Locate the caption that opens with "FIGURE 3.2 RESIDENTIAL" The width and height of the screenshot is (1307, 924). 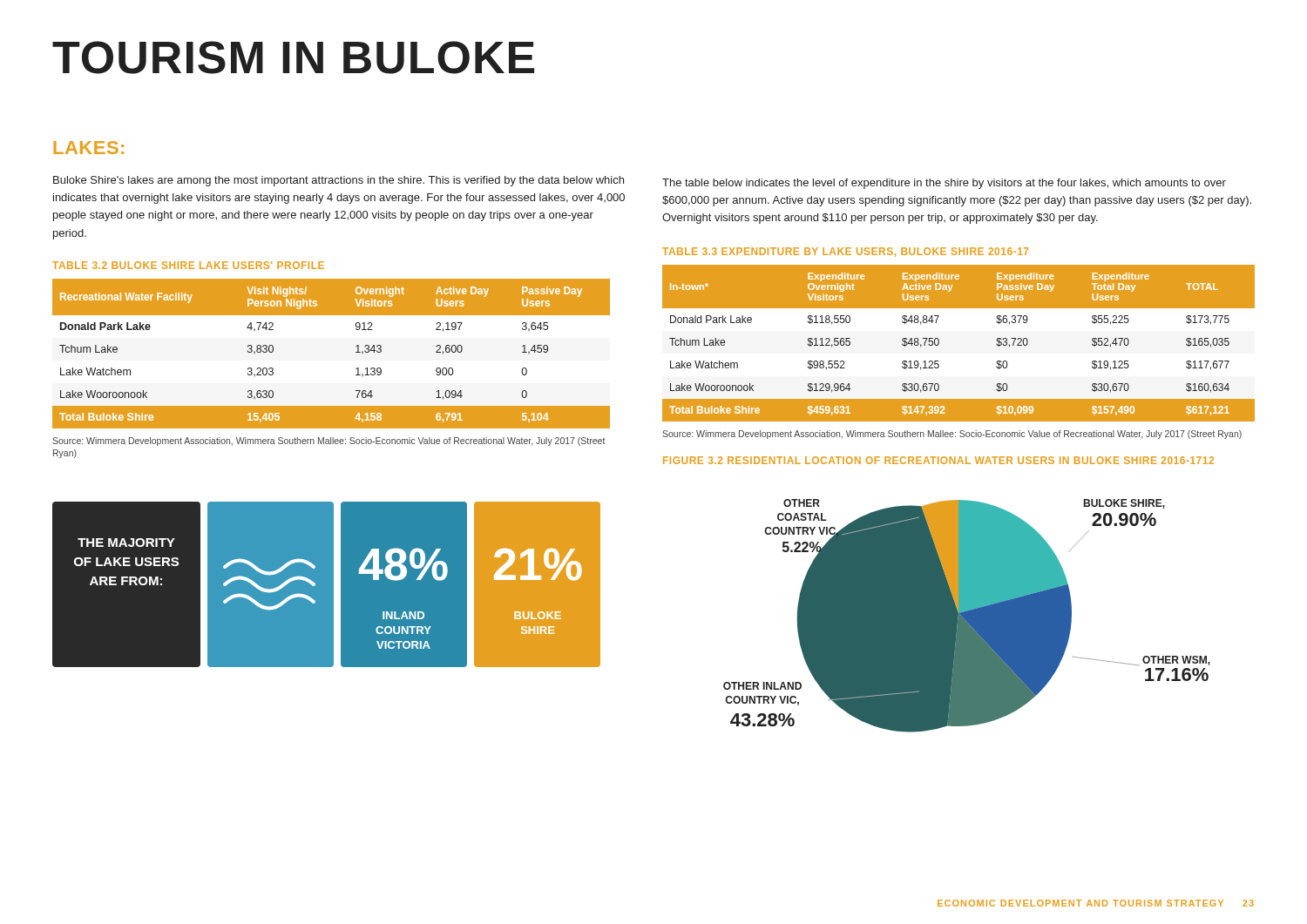point(938,461)
